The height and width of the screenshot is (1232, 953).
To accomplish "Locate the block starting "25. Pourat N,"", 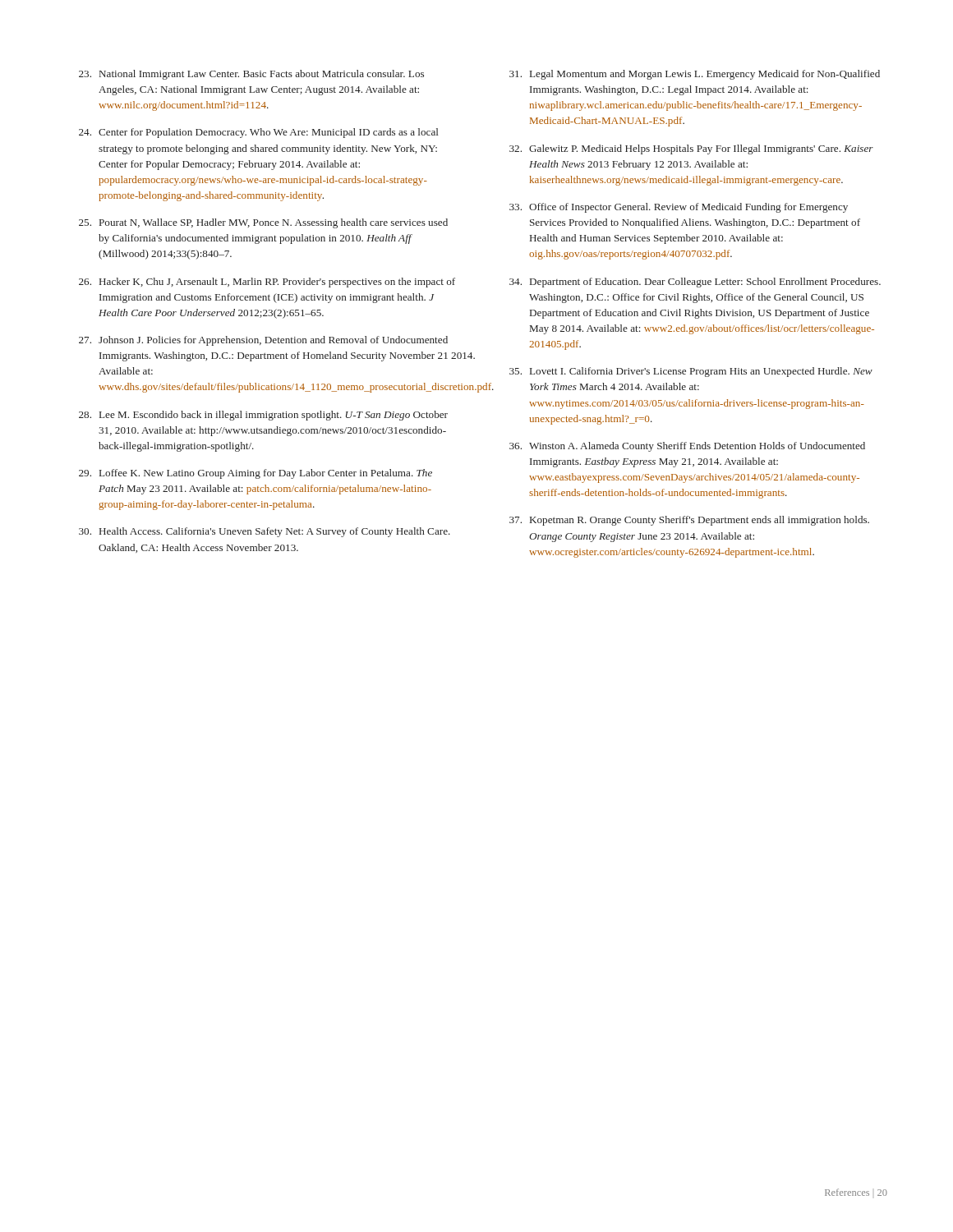I will 261,238.
